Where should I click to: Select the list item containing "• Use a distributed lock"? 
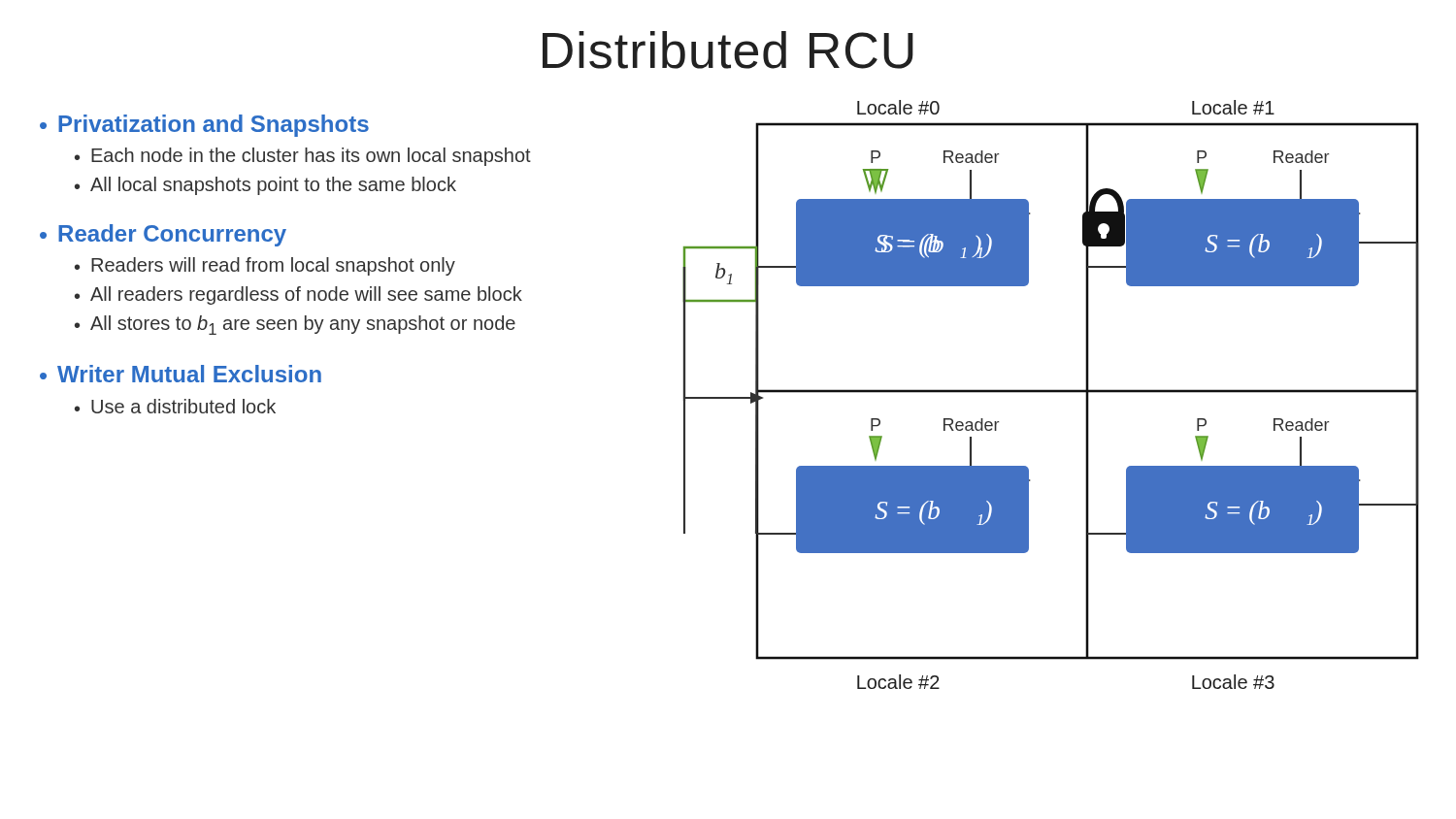tap(175, 408)
